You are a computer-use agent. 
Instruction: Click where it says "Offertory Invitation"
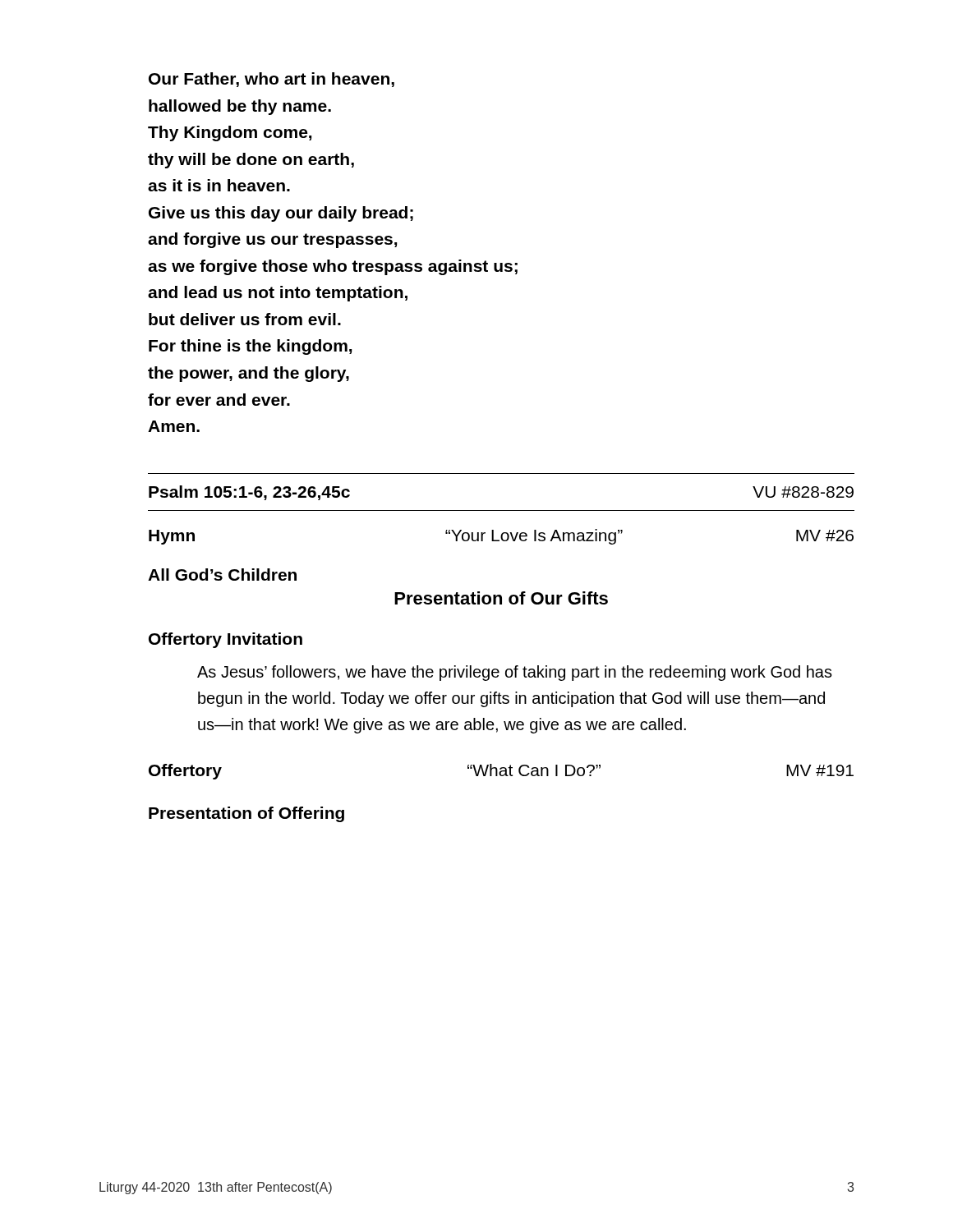[x=226, y=638]
